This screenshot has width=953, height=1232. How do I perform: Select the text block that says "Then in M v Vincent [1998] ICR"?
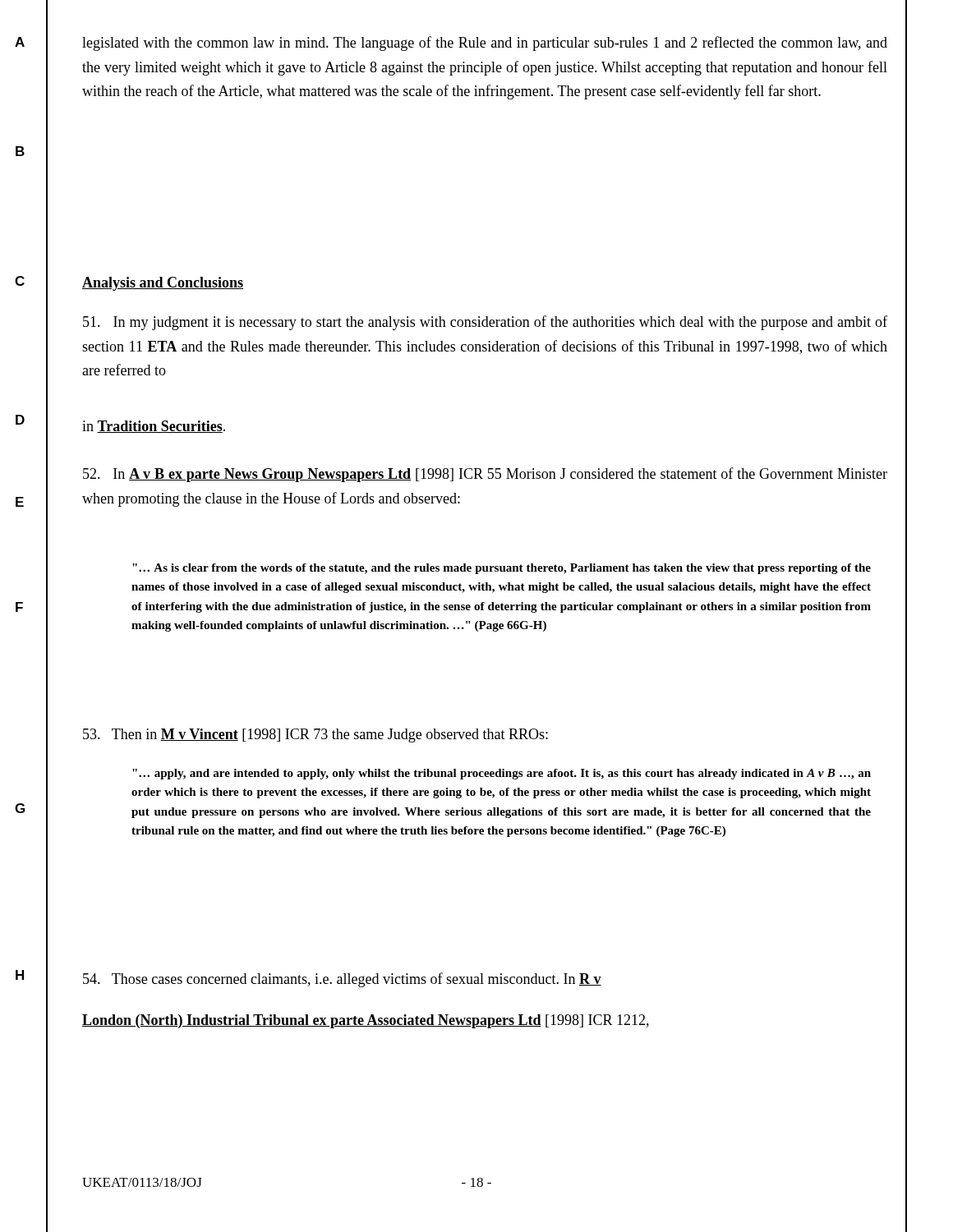point(485,735)
